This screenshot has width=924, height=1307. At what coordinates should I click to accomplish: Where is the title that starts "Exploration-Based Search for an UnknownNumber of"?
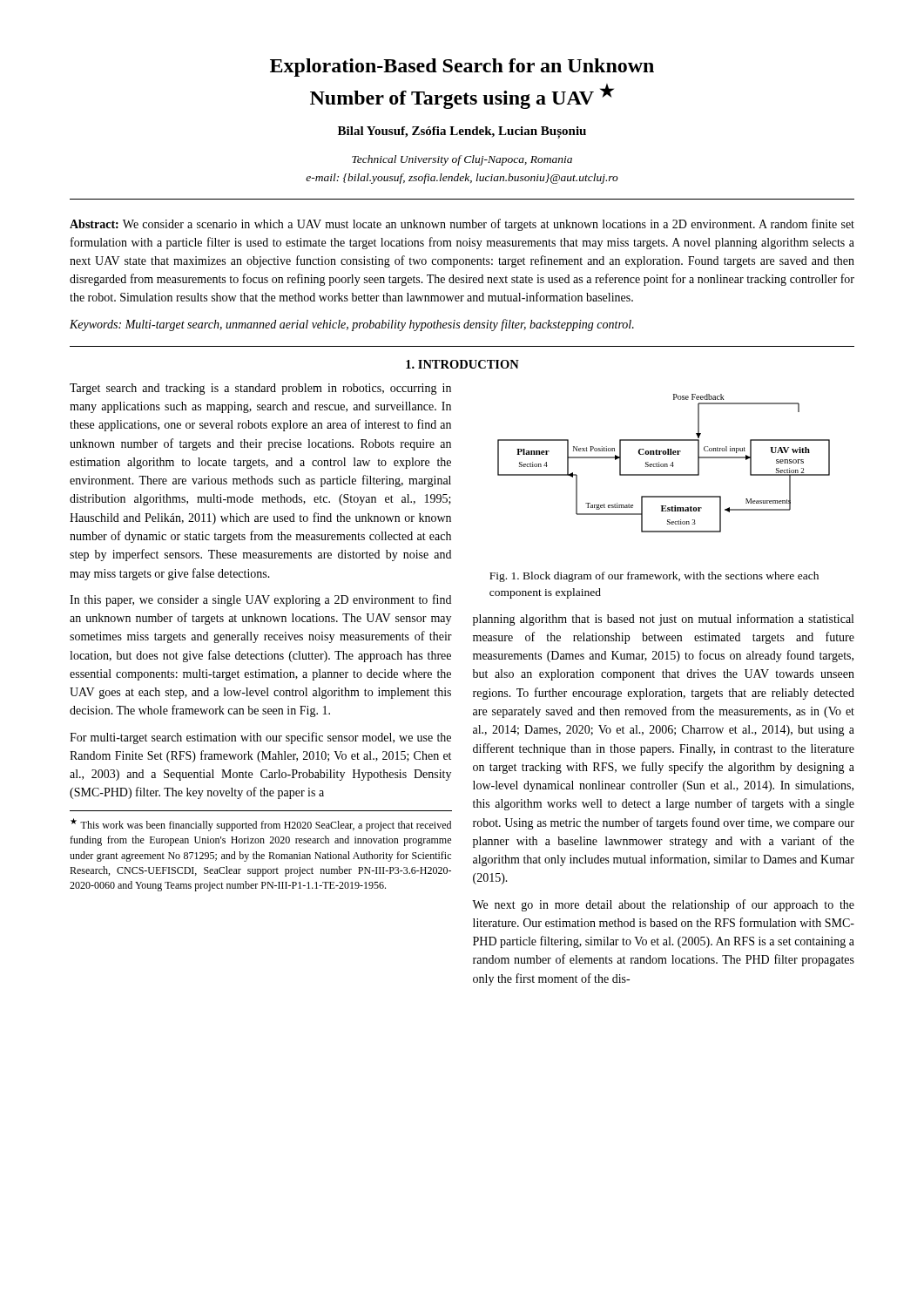(x=462, y=82)
